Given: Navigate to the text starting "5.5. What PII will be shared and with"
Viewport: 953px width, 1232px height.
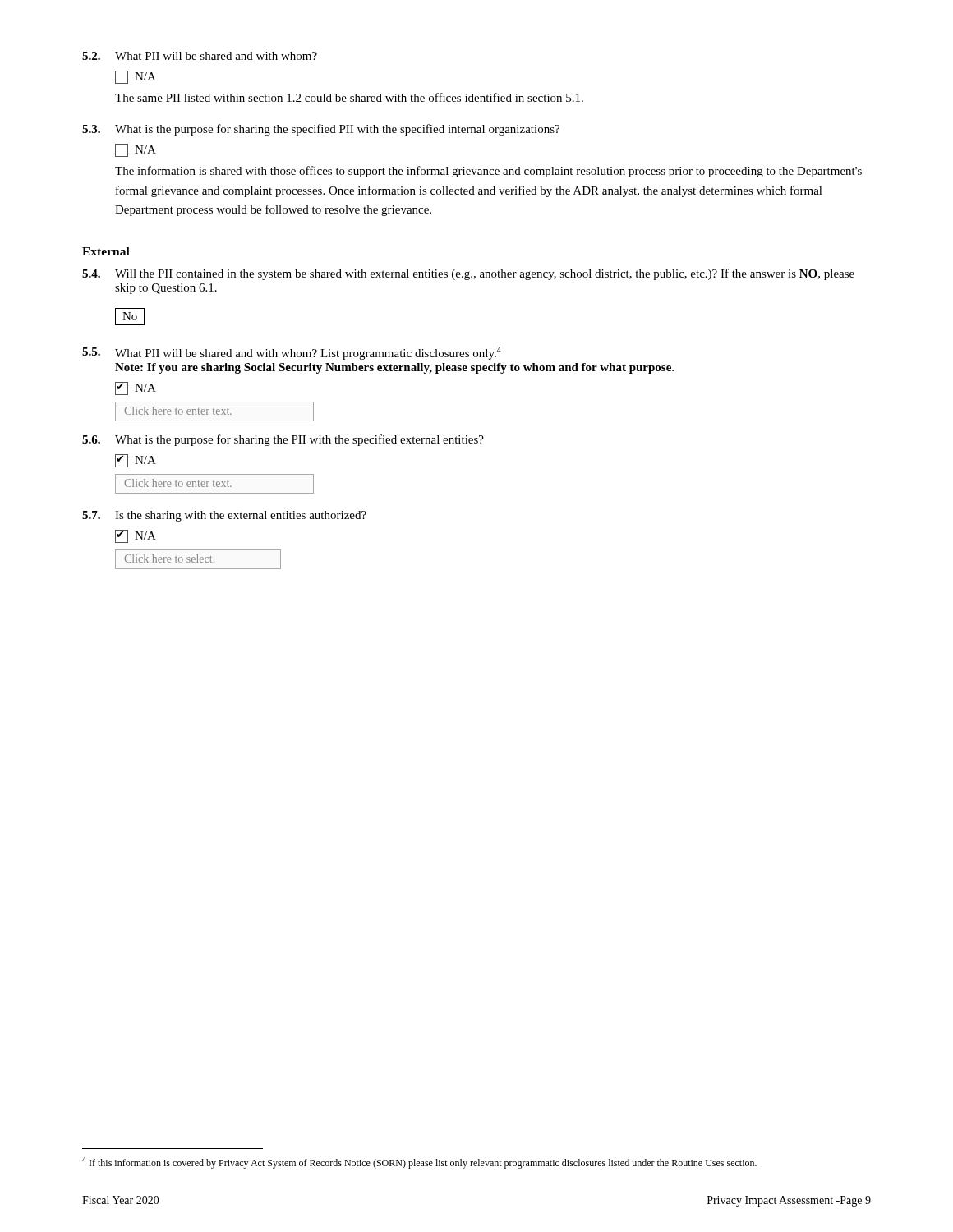Looking at the screenshot, I should (476, 360).
